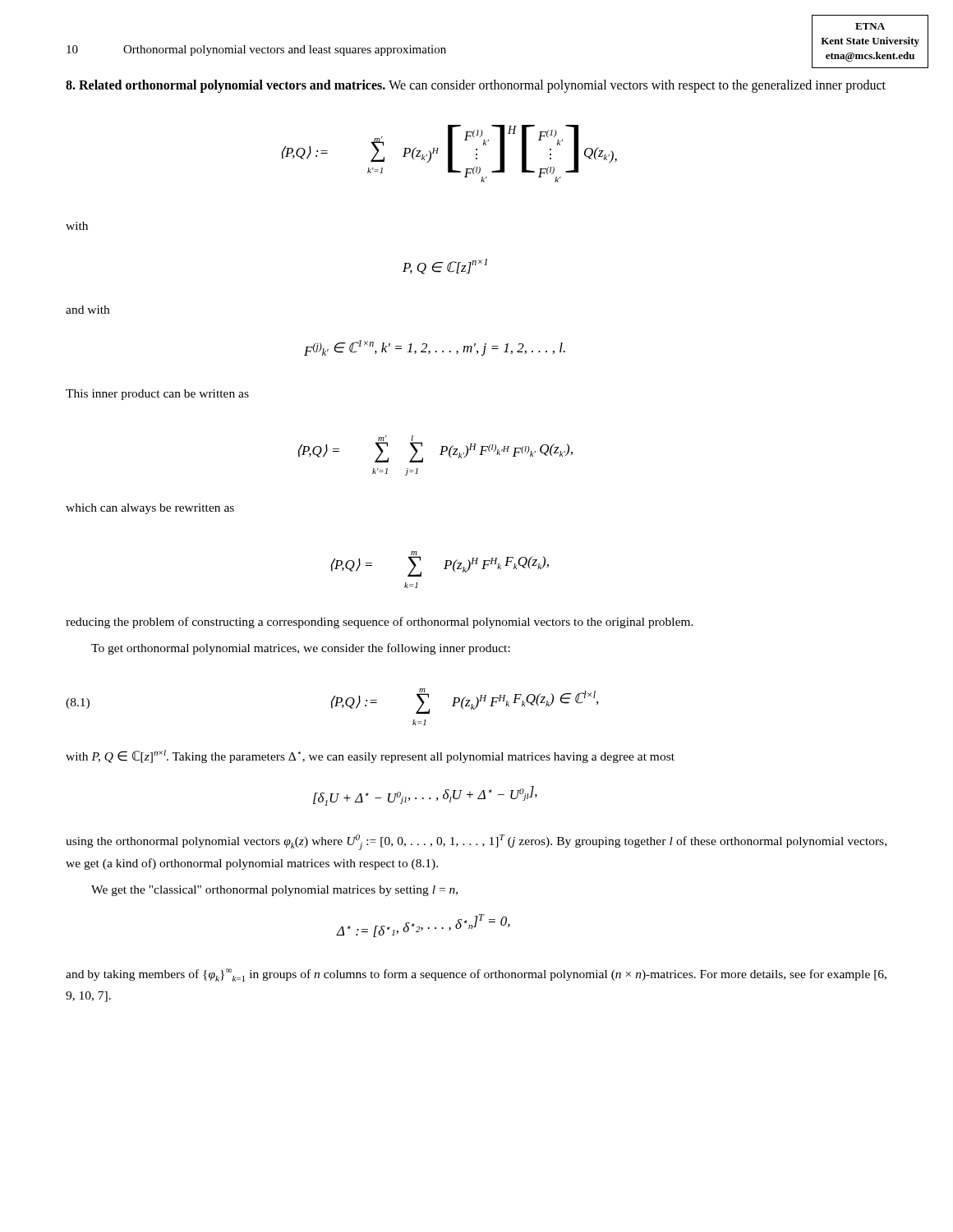
Task: Point to the passage starting "We get the "classical" orthonormal polynomial matrices"
Action: pos(275,889)
